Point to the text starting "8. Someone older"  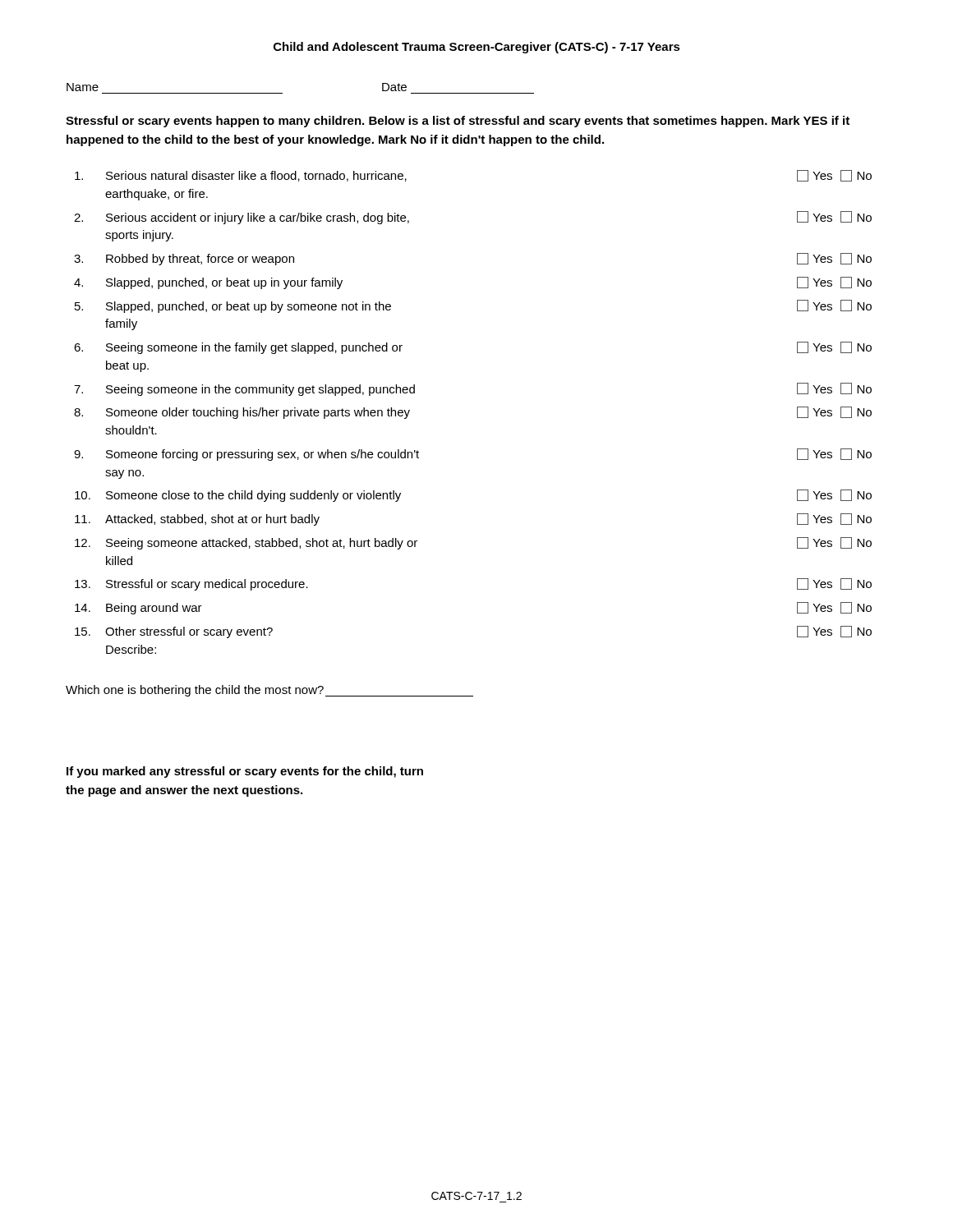pyautogui.click(x=256, y=413)
